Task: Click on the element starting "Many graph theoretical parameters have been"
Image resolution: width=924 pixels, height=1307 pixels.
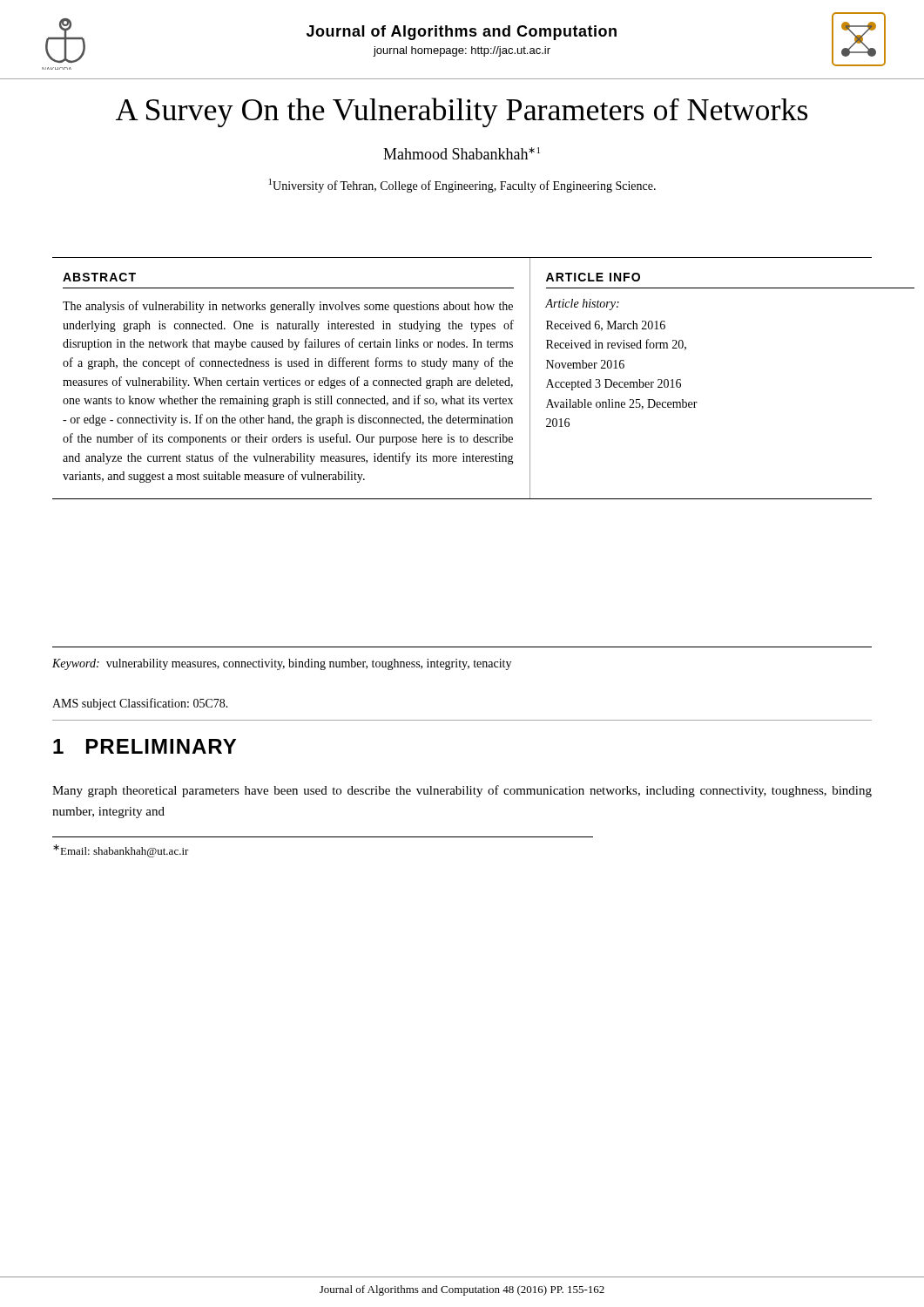Action: (462, 801)
